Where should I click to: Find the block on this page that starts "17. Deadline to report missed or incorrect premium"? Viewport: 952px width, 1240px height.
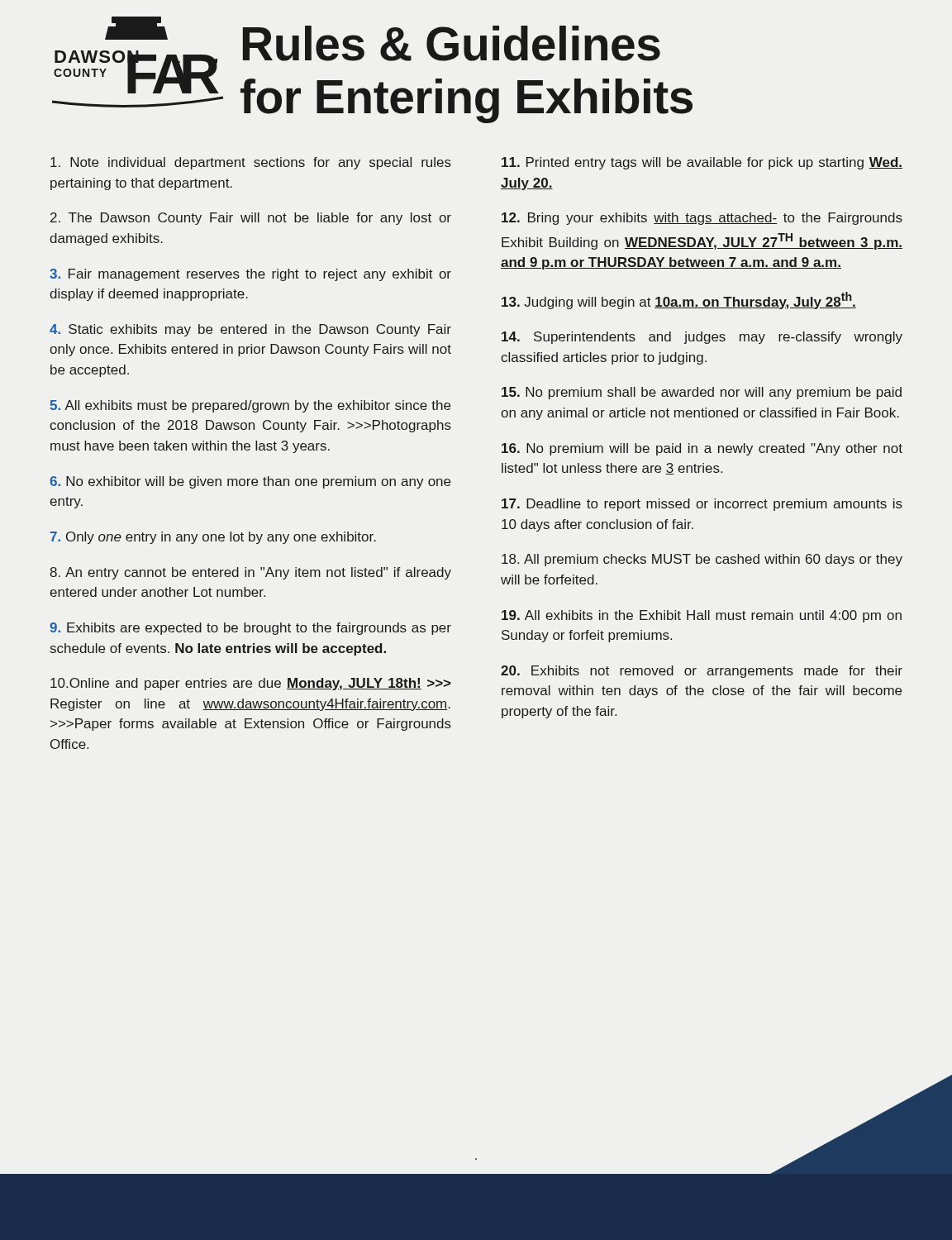pos(702,514)
